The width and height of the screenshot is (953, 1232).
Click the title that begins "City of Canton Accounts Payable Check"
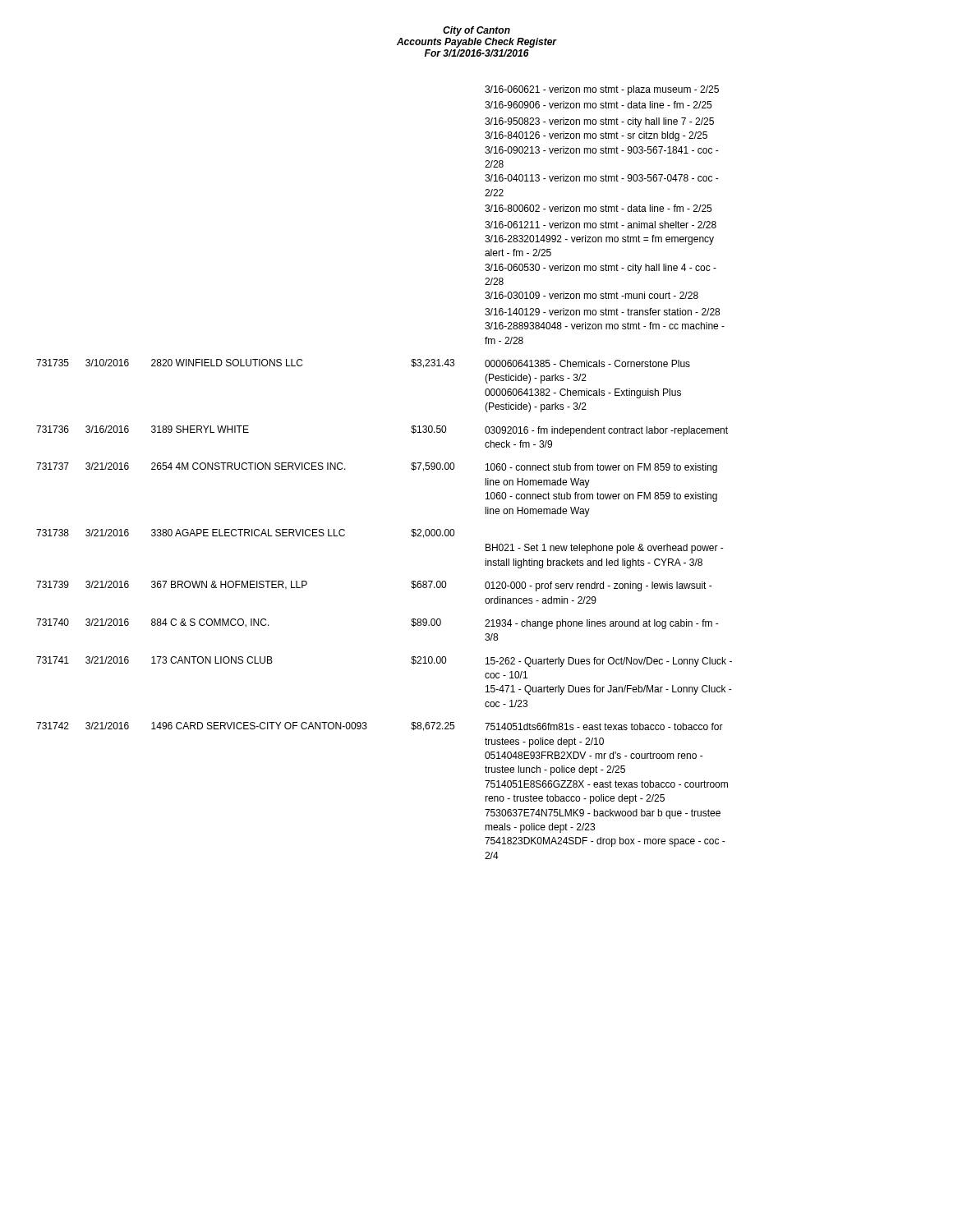point(476,42)
